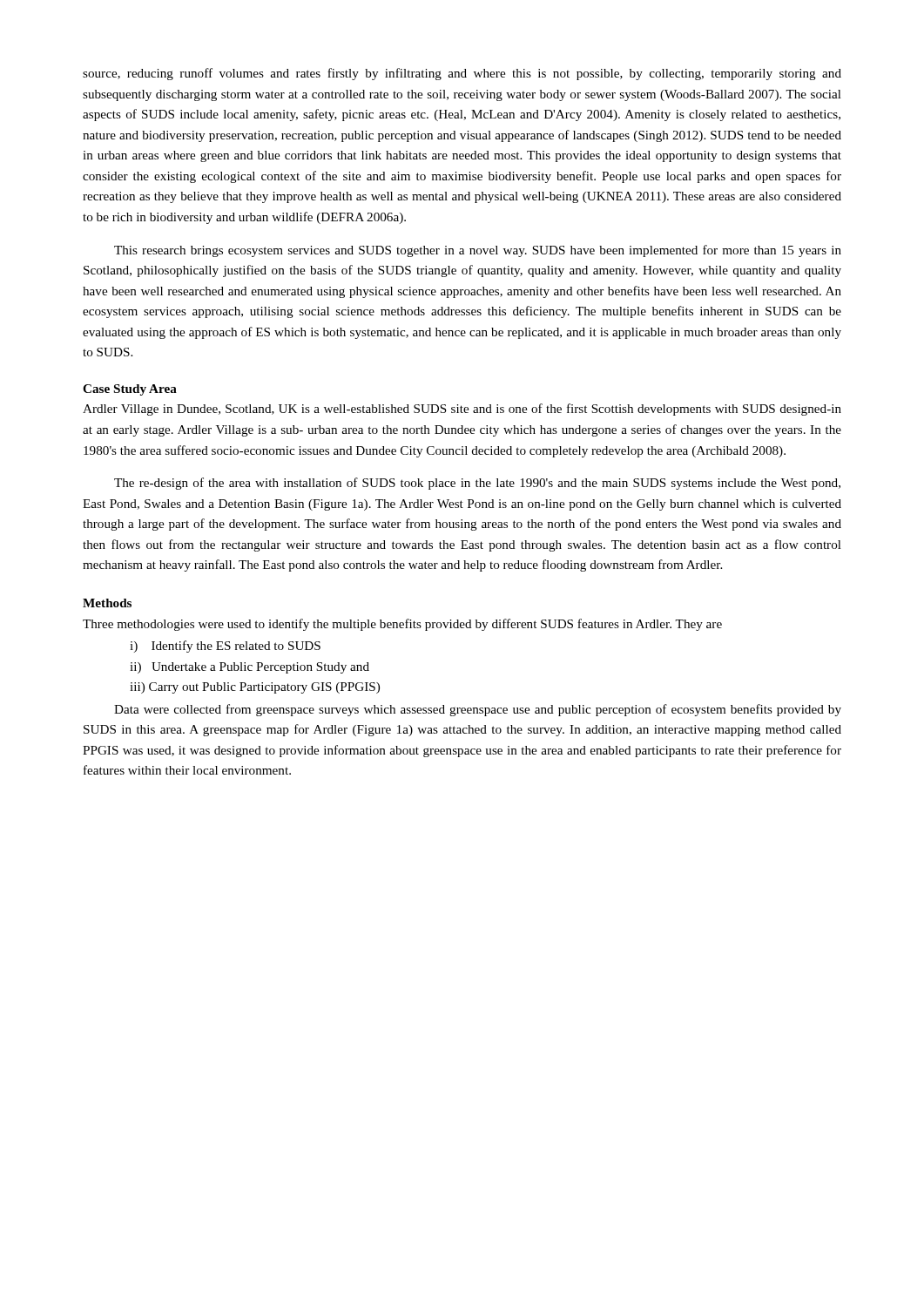Click on the region starting "iii) Carry out Public Participatory GIS (PPGIS)"
Image resolution: width=924 pixels, height=1307 pixels.
pyautogui.click(x=255, y=686)
